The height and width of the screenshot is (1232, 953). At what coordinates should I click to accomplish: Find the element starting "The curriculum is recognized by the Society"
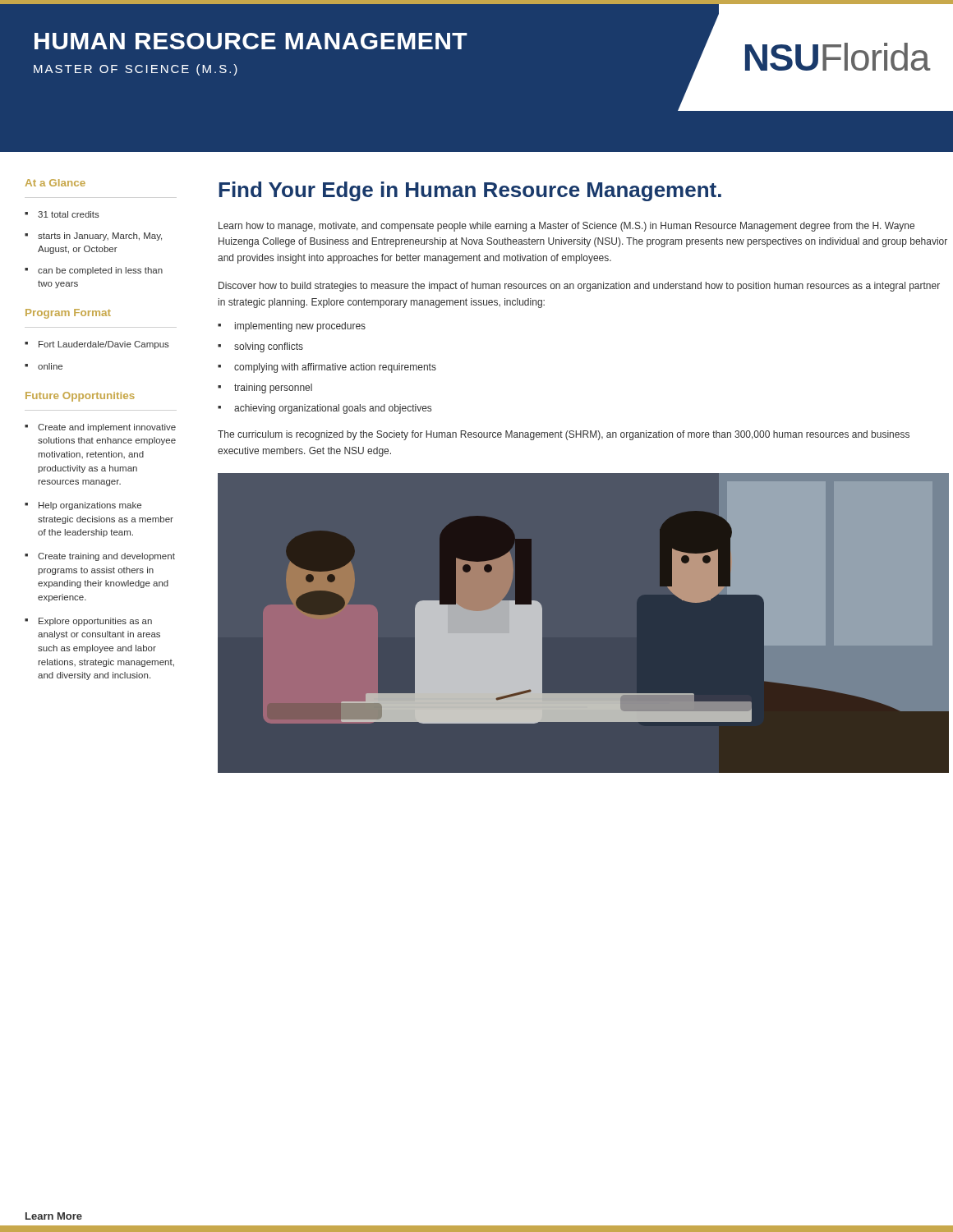click(564, 443)
